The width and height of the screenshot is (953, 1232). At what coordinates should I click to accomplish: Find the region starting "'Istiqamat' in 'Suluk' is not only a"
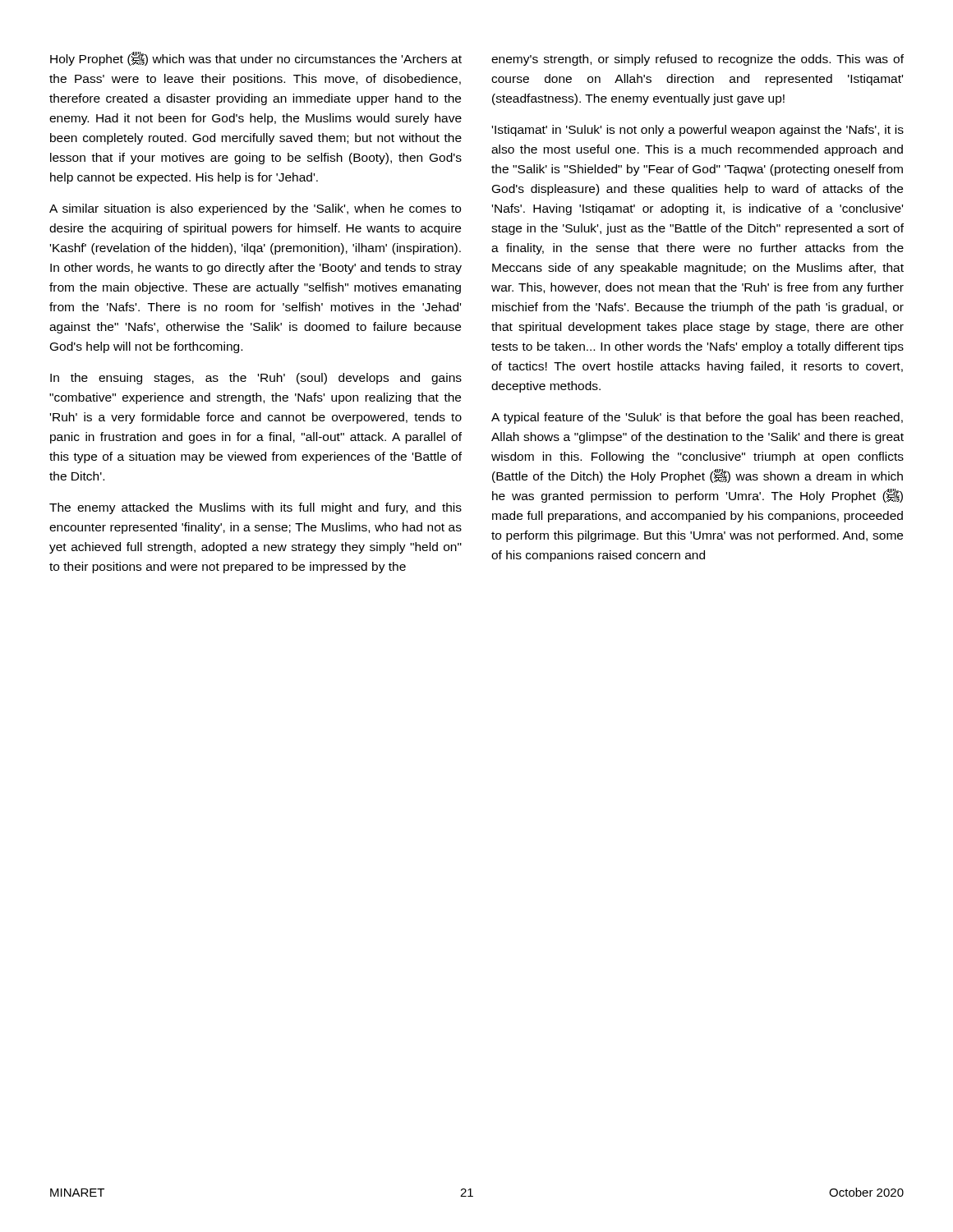point(698,258)
